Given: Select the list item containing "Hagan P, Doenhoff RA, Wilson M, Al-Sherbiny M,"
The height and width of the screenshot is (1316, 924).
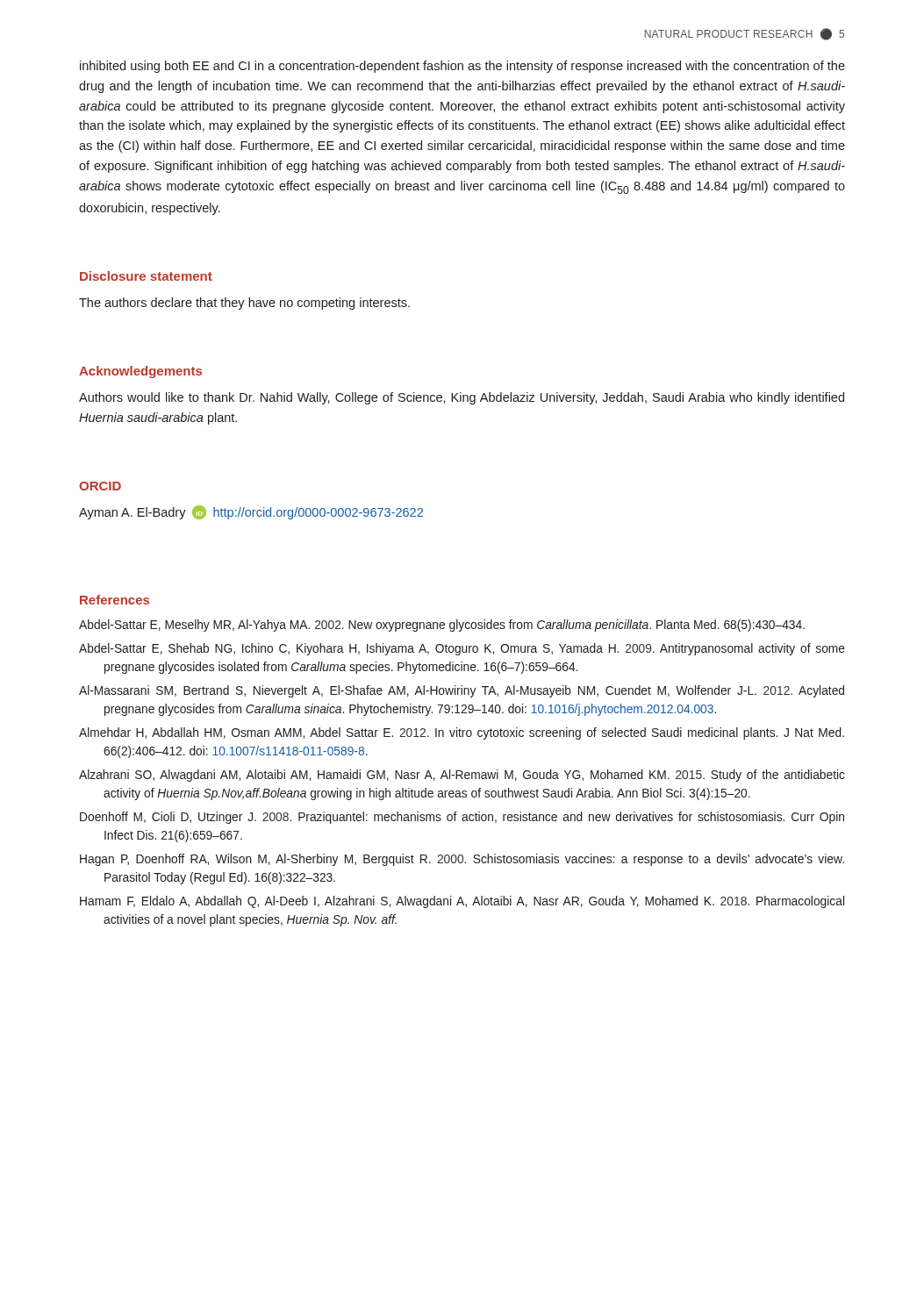Looking at the screenshot, I should pos(462,868).
